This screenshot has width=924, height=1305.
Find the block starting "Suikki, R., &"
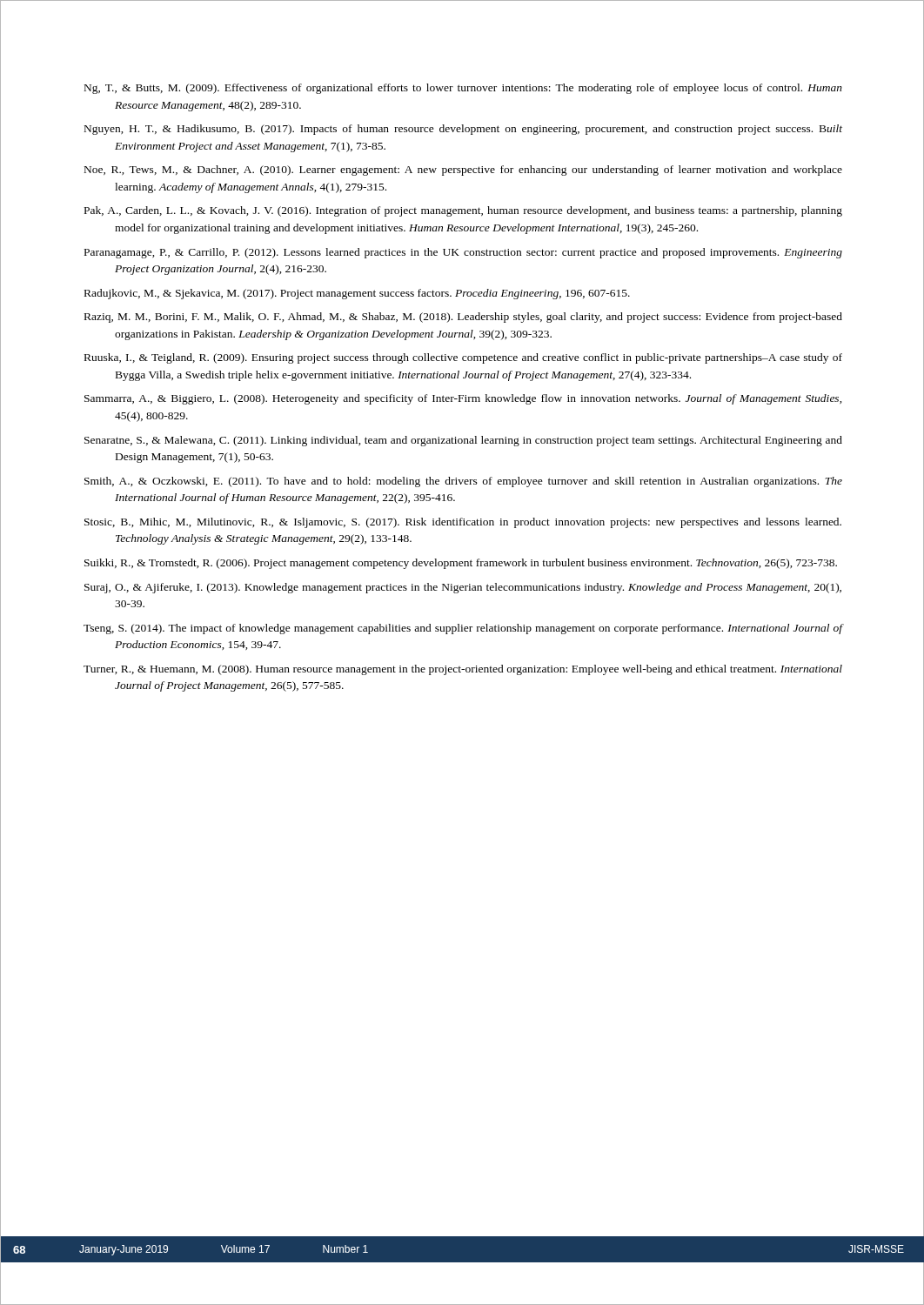461,562
